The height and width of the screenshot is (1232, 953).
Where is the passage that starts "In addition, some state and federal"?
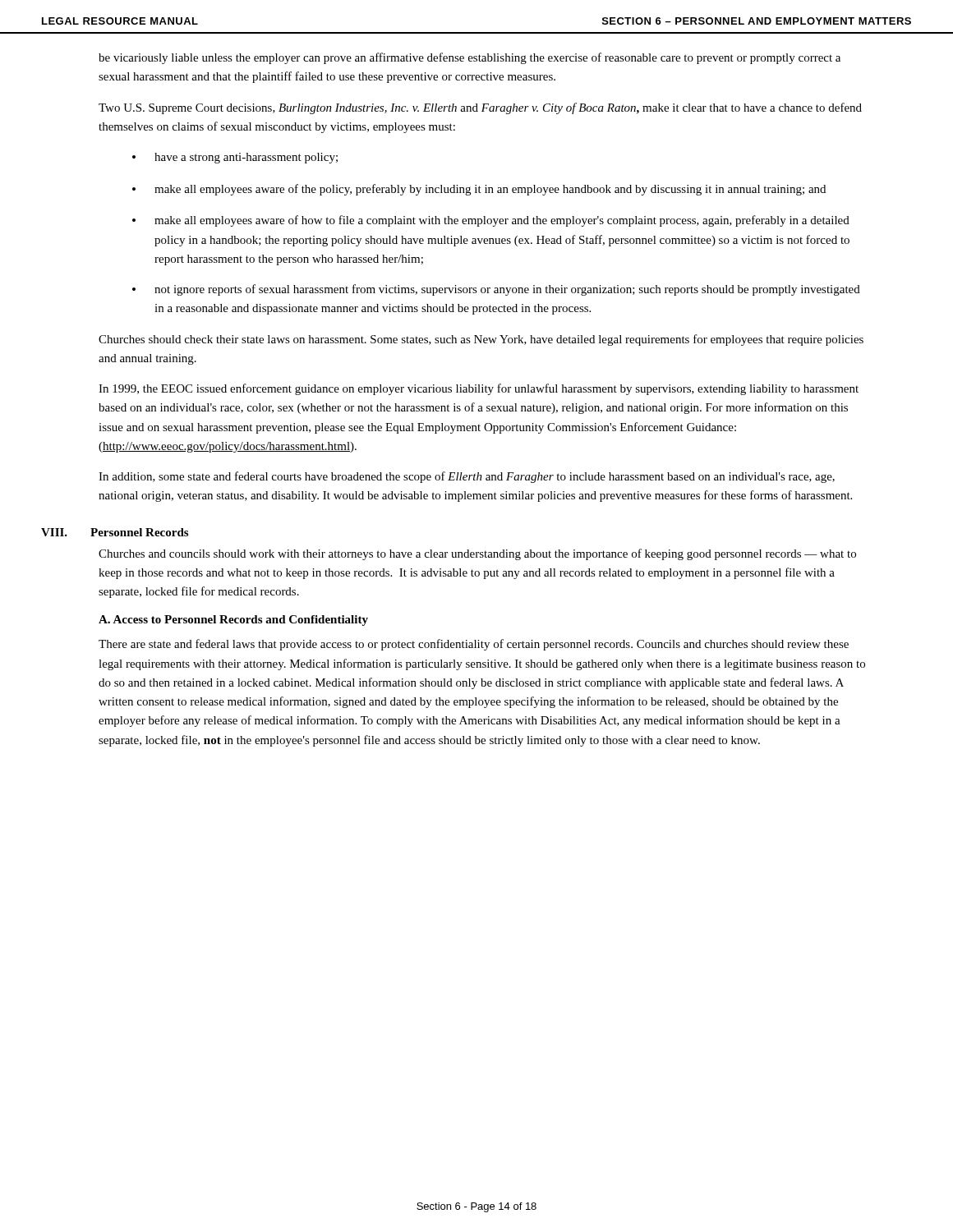pos(476,486)
